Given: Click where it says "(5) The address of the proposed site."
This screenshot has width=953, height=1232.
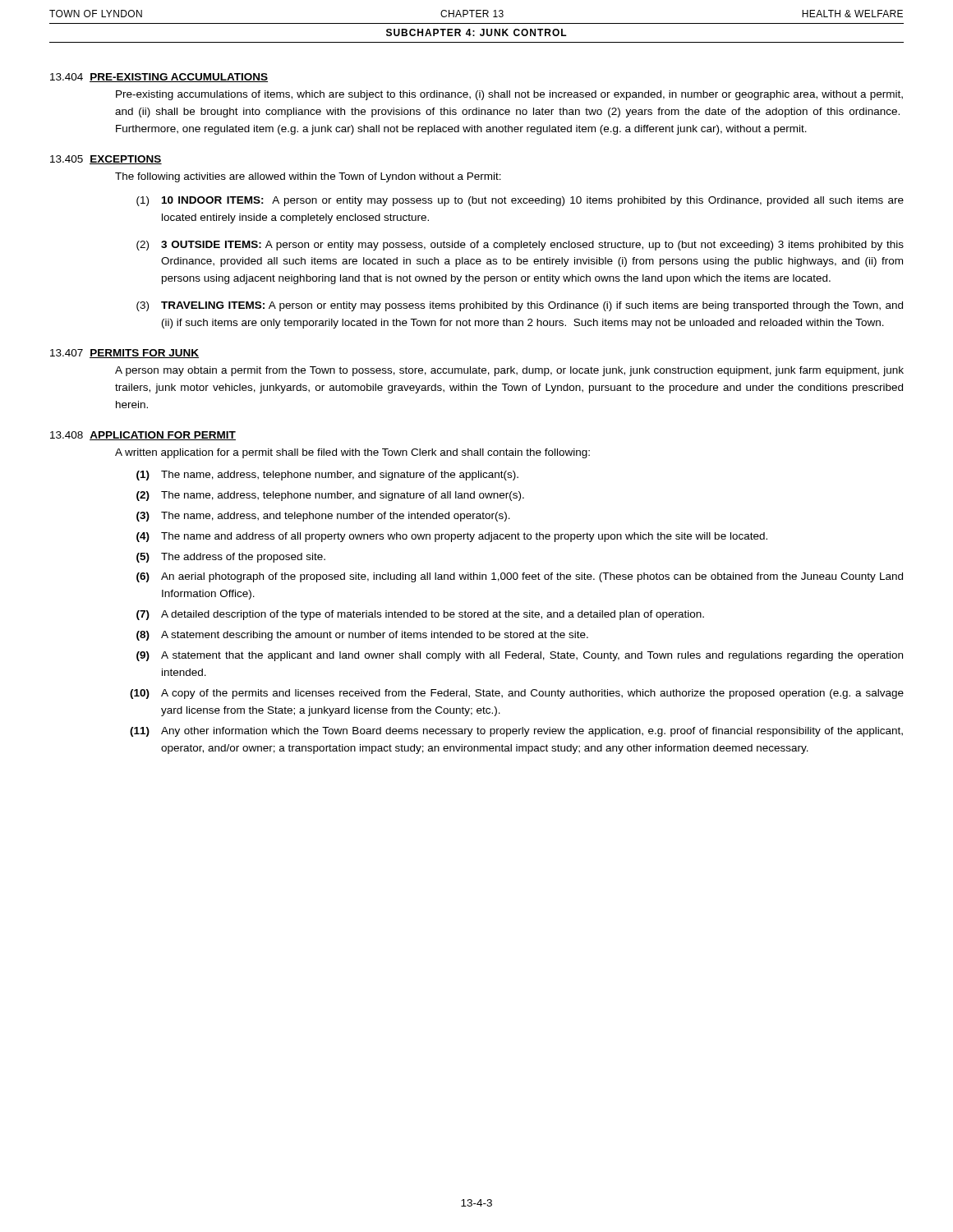Looking at the screenshot, I should (x=231, y=558).
